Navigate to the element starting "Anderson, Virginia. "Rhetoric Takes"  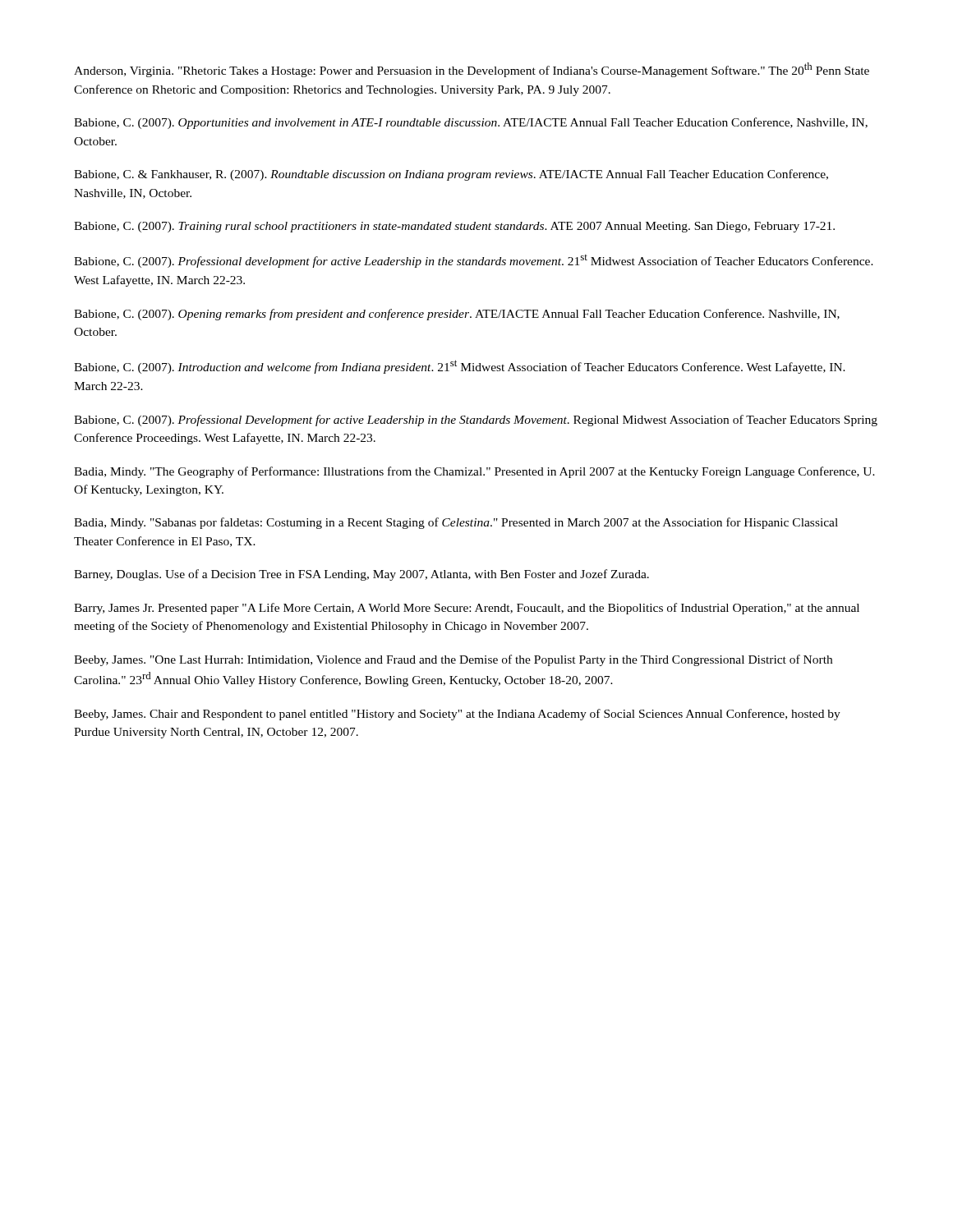(472, 78)
